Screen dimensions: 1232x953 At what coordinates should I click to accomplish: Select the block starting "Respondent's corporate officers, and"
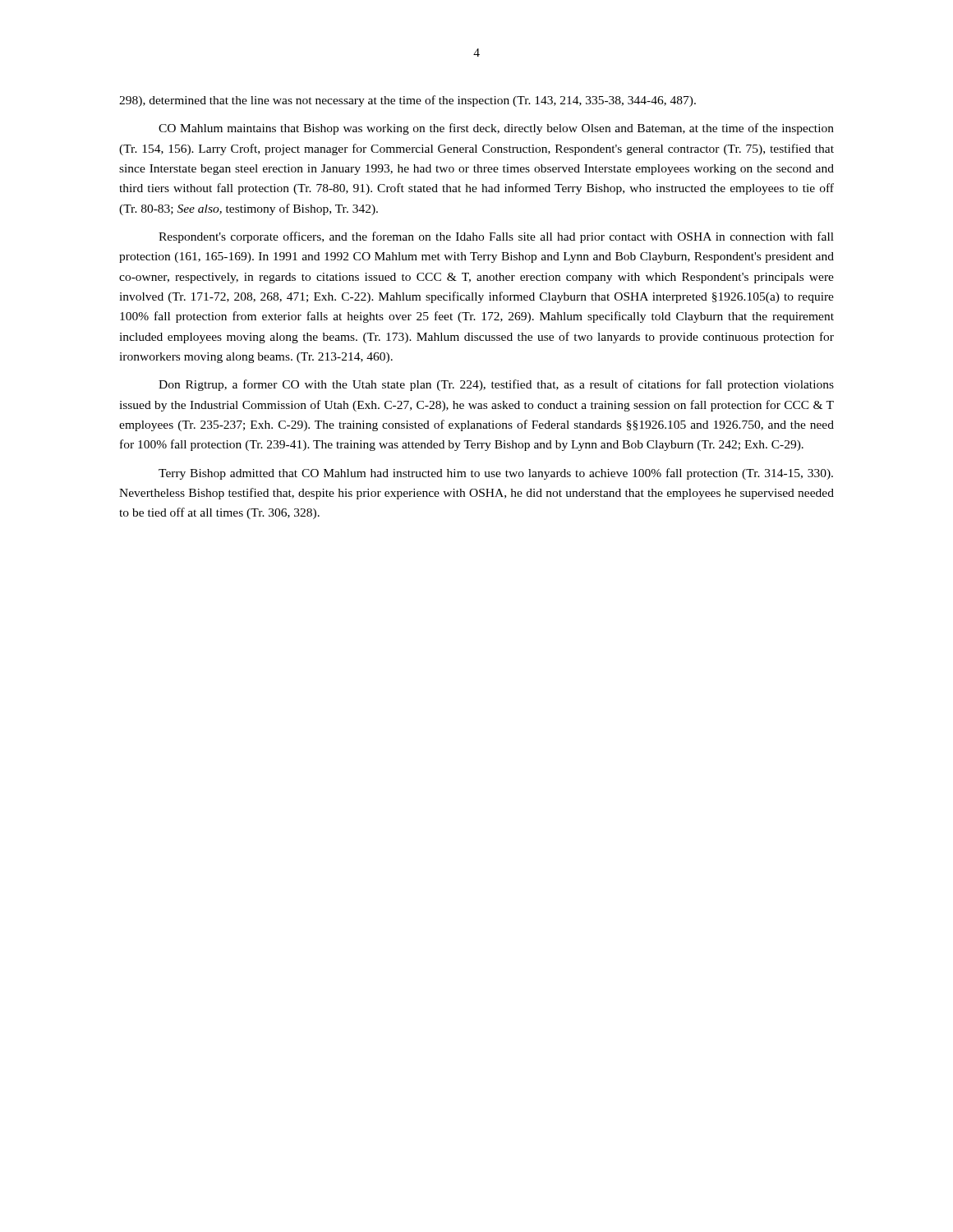coord(476,296)
